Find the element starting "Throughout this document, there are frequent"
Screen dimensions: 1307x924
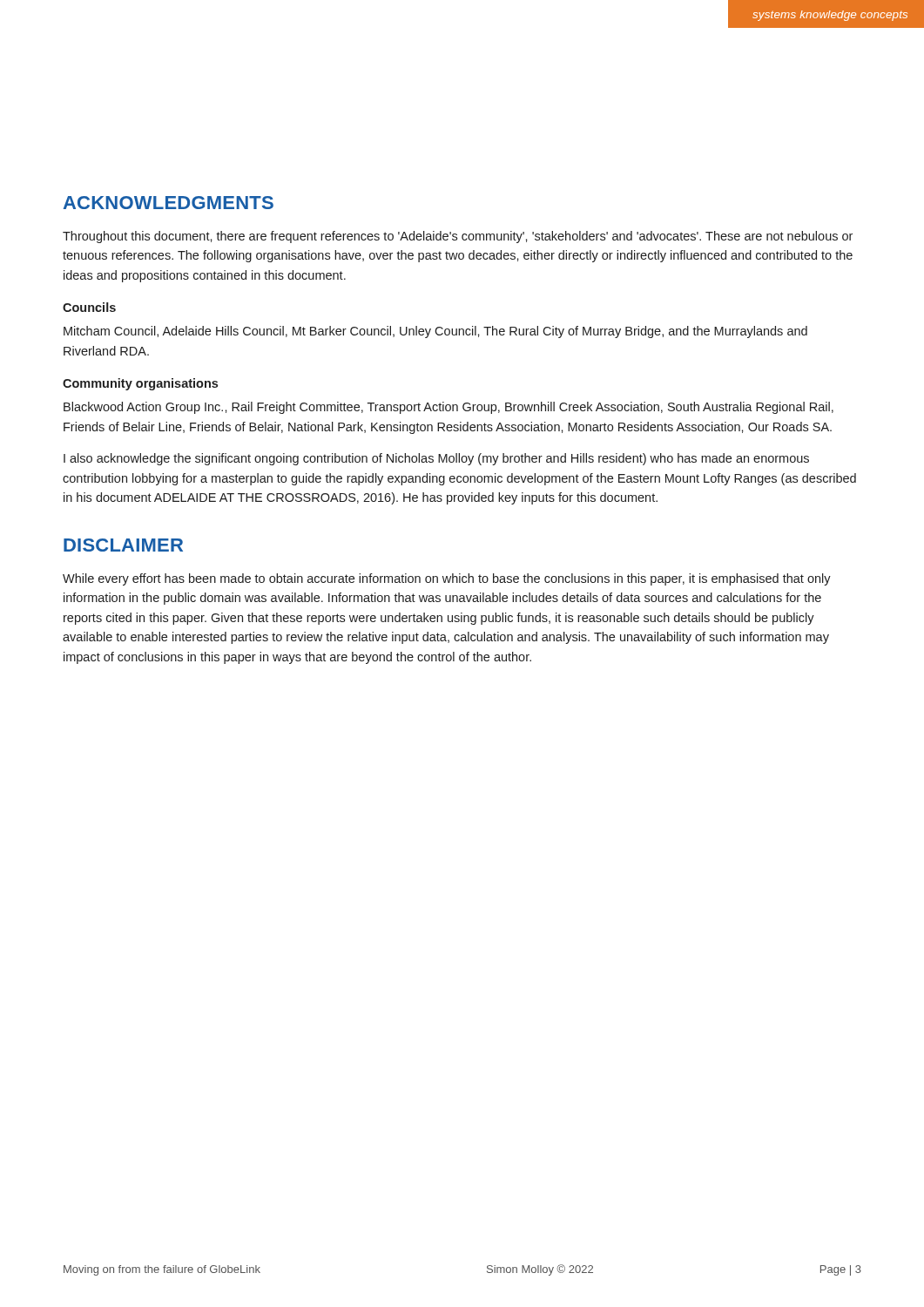[458, 256]
